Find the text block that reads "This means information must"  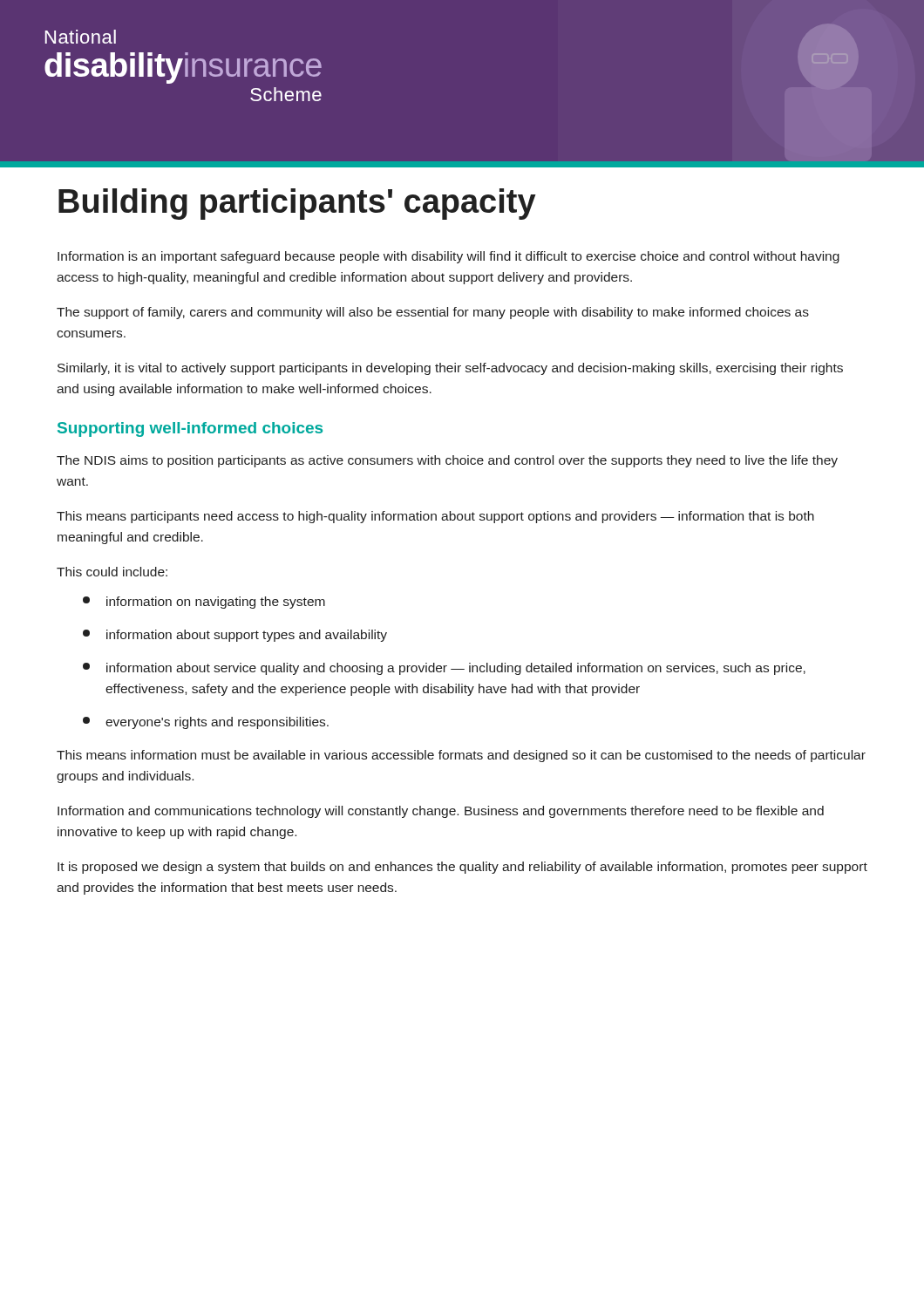tap(461, 765)
